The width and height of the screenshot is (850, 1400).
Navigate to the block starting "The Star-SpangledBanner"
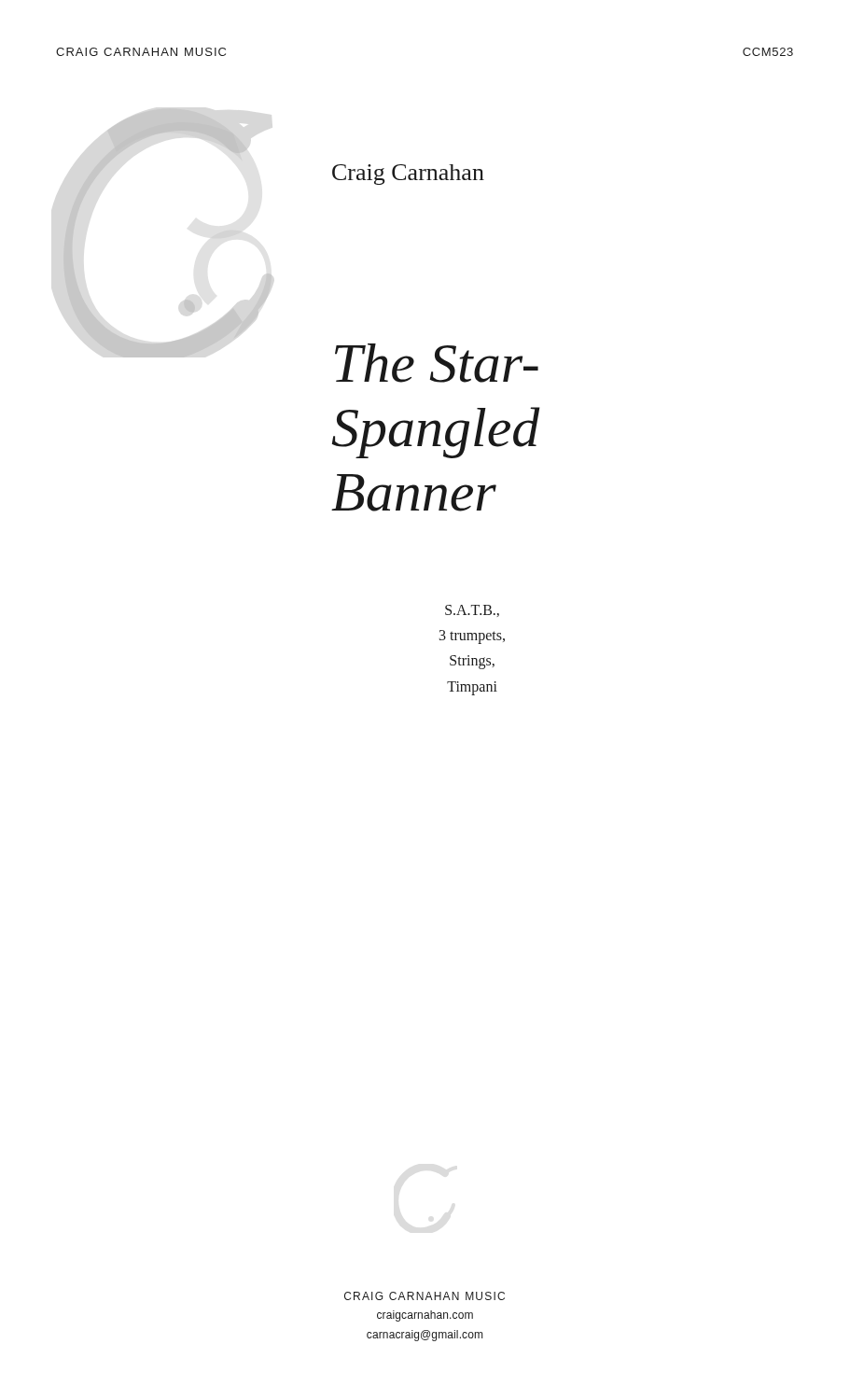pyautogui.click(x=436, y=427)
